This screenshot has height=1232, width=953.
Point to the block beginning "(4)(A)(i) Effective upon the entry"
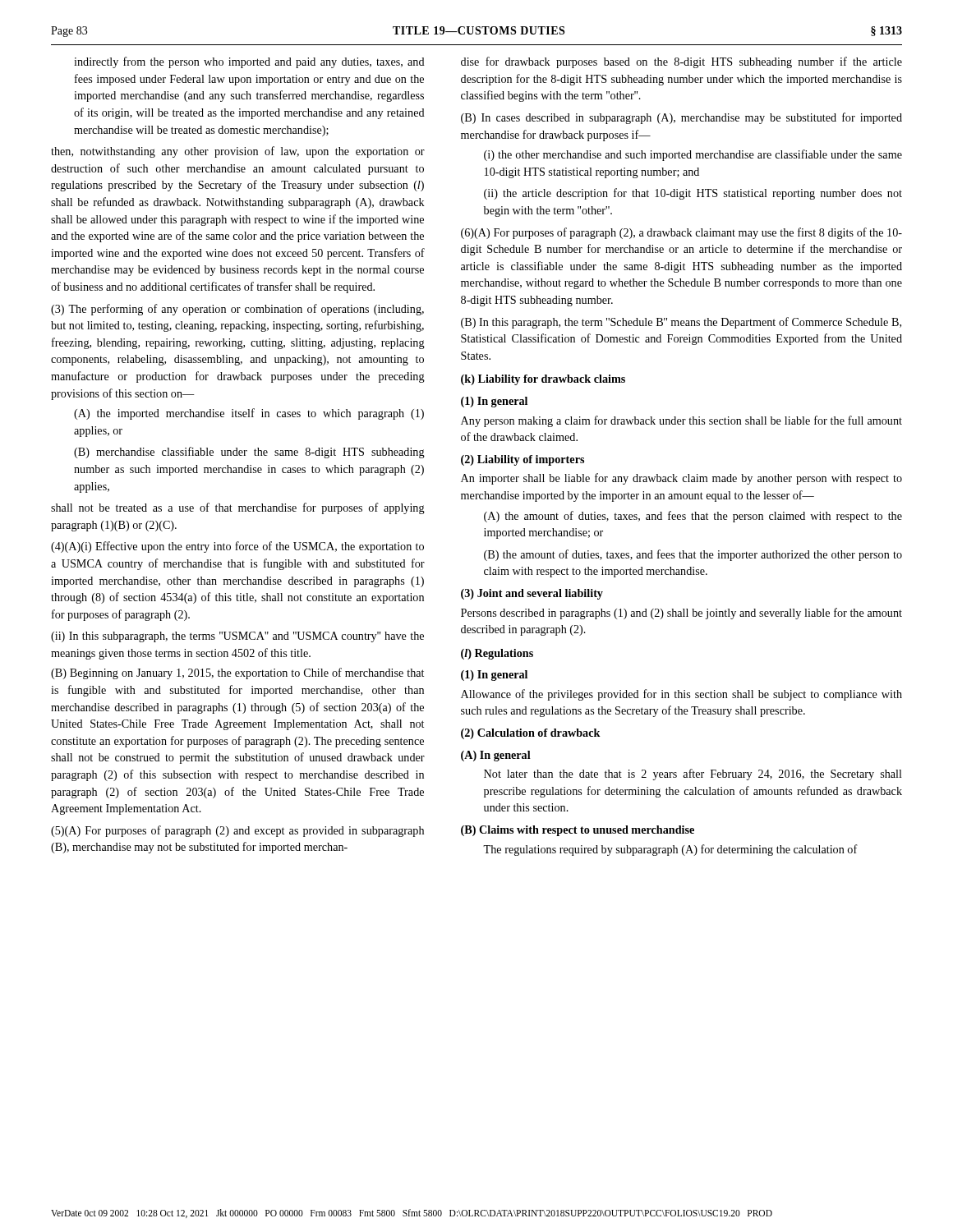pyautogui.click(x=238, y=581)
